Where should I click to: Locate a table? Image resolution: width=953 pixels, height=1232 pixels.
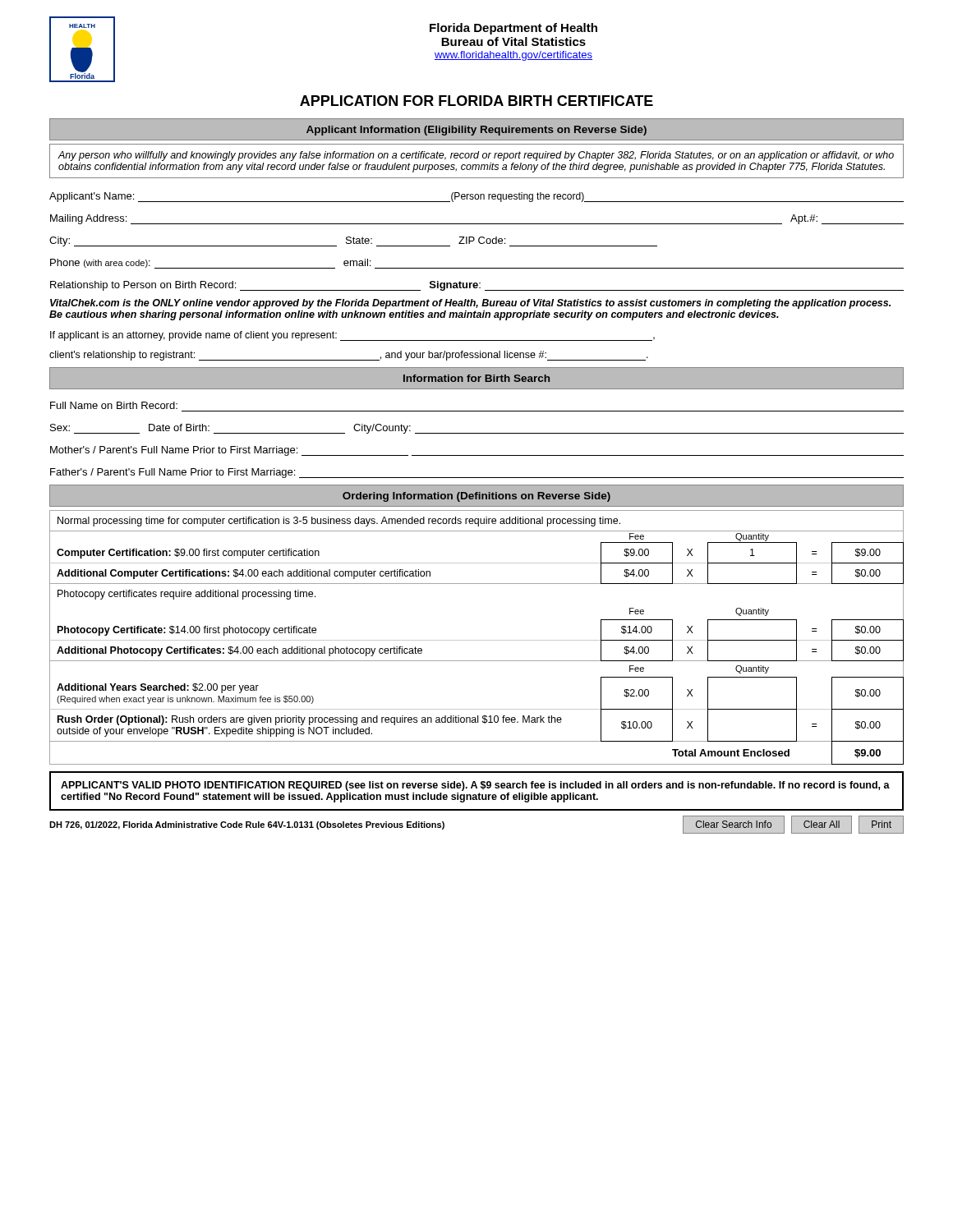pyautogui.click(x=476, y=637)
